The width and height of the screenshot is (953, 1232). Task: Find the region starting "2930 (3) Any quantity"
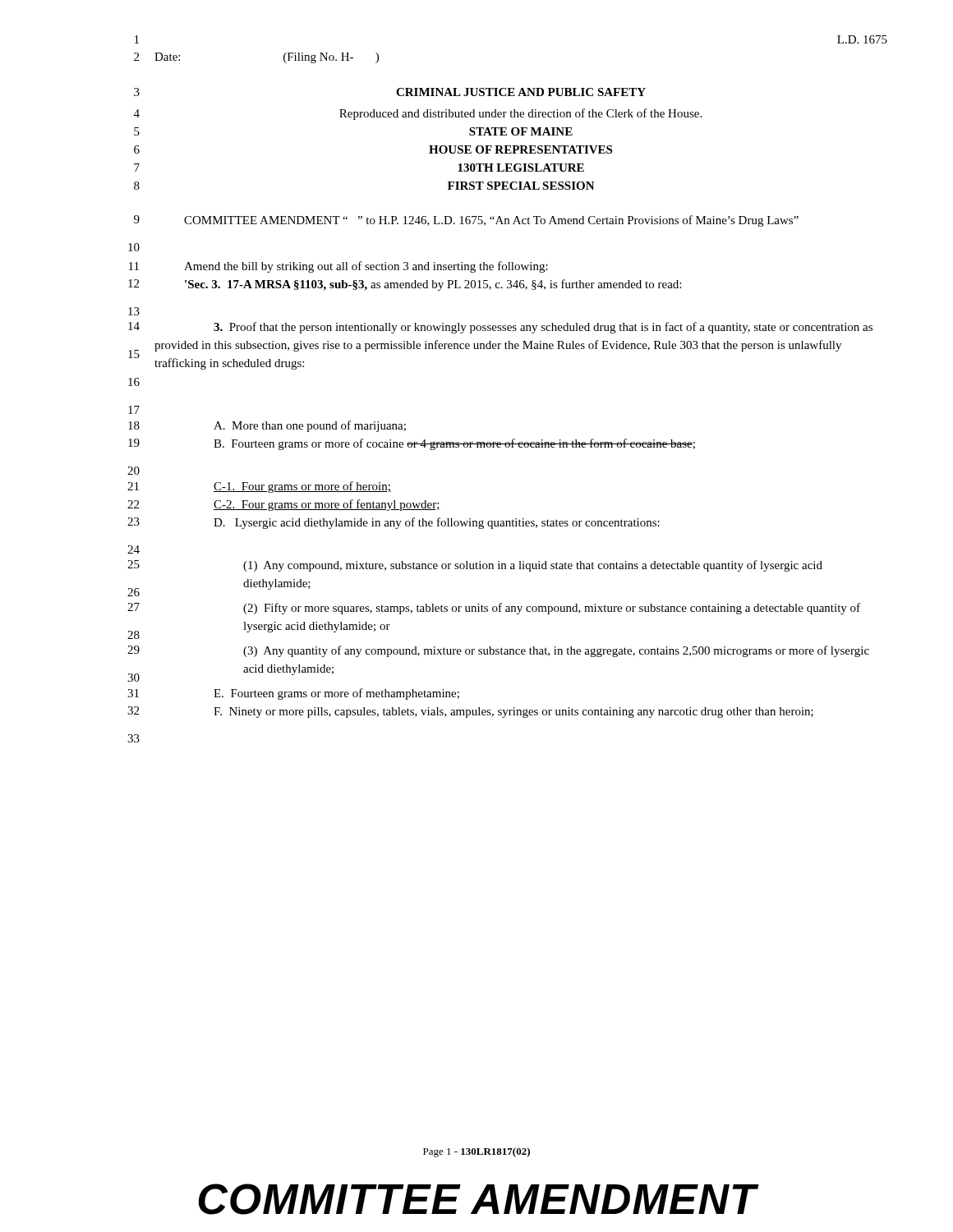click(493, 664)
